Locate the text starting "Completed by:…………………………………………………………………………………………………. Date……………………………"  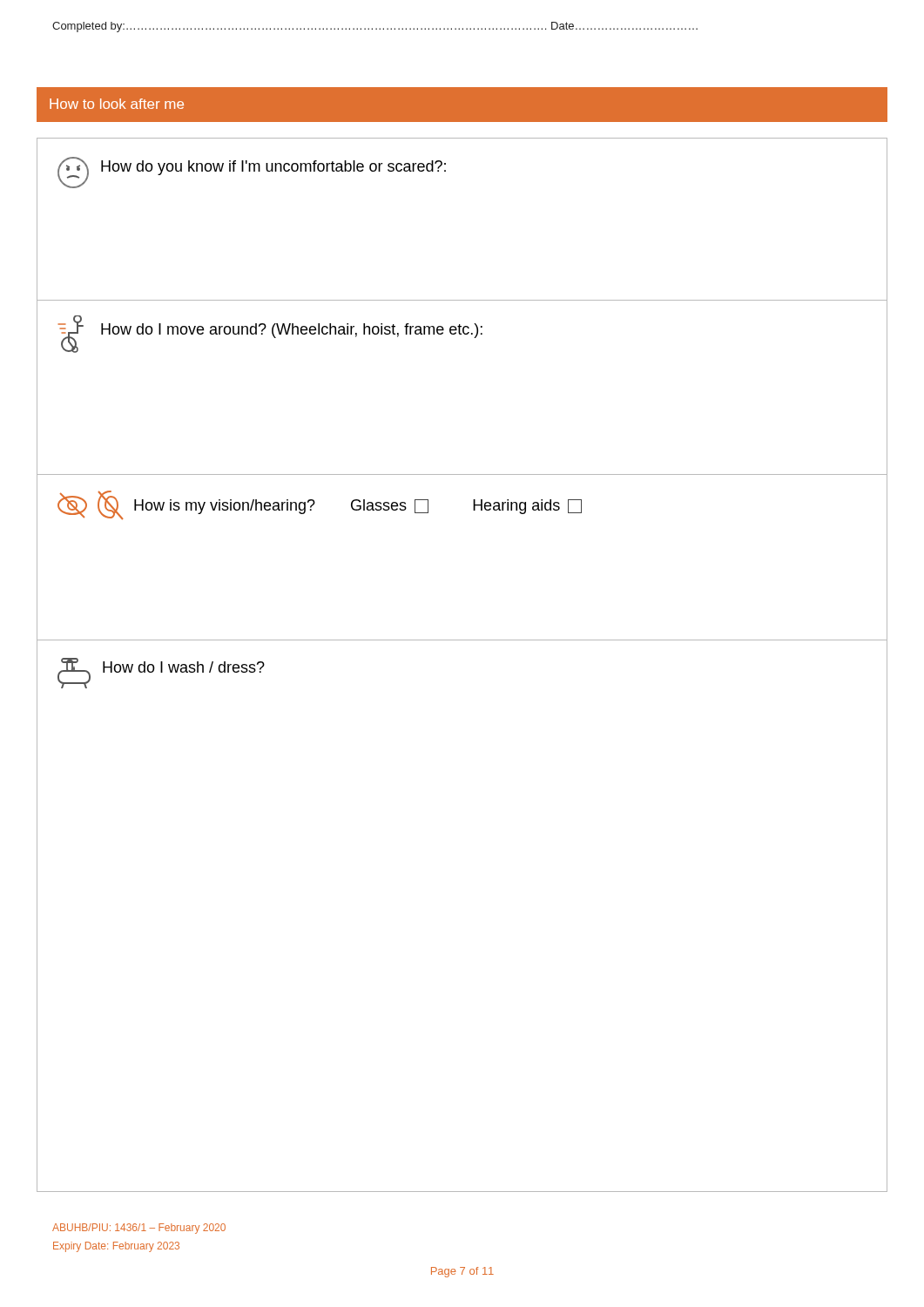376,26
